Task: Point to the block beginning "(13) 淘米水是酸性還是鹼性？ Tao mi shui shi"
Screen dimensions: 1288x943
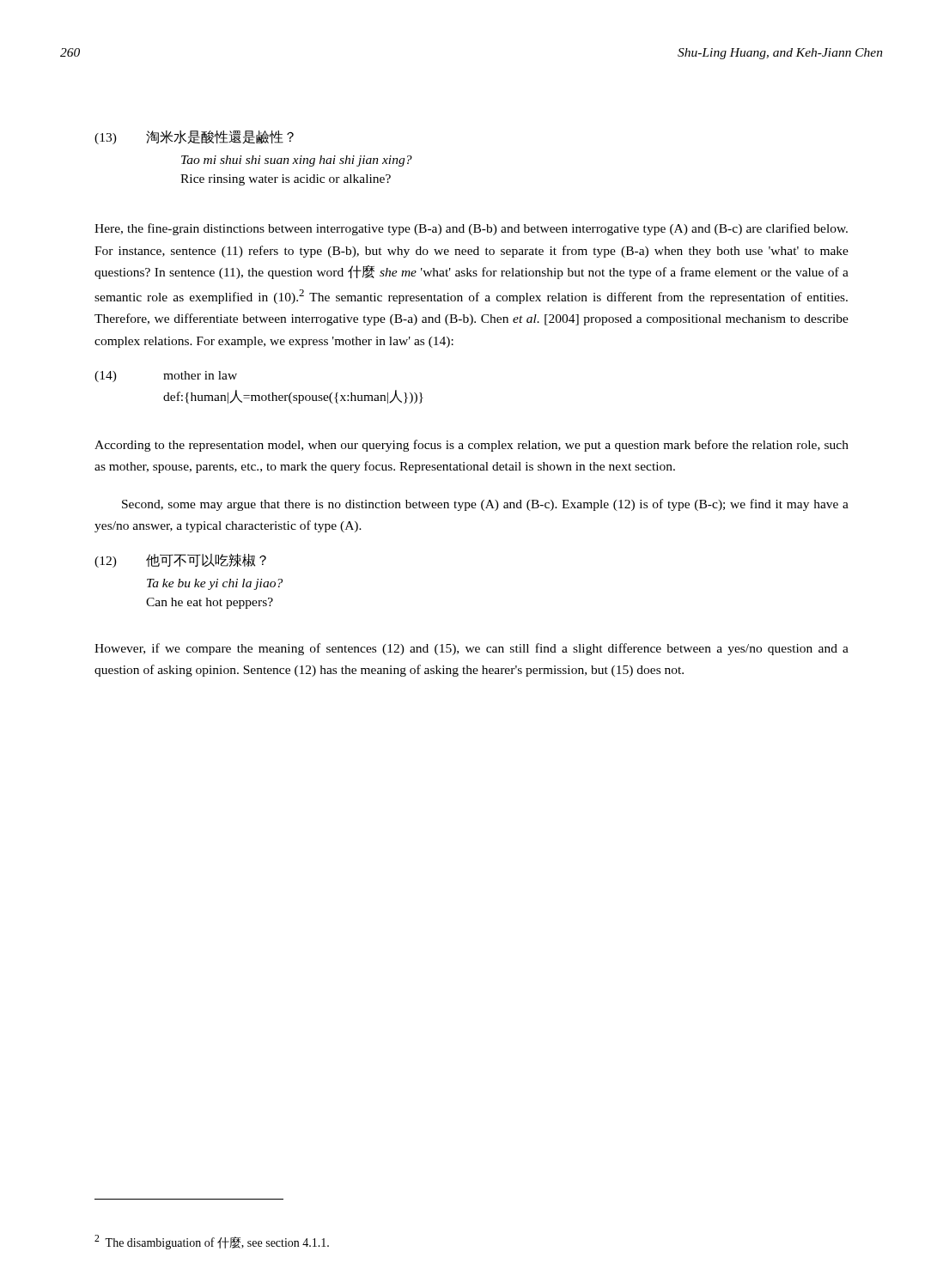Action: (x=194, y=137)
